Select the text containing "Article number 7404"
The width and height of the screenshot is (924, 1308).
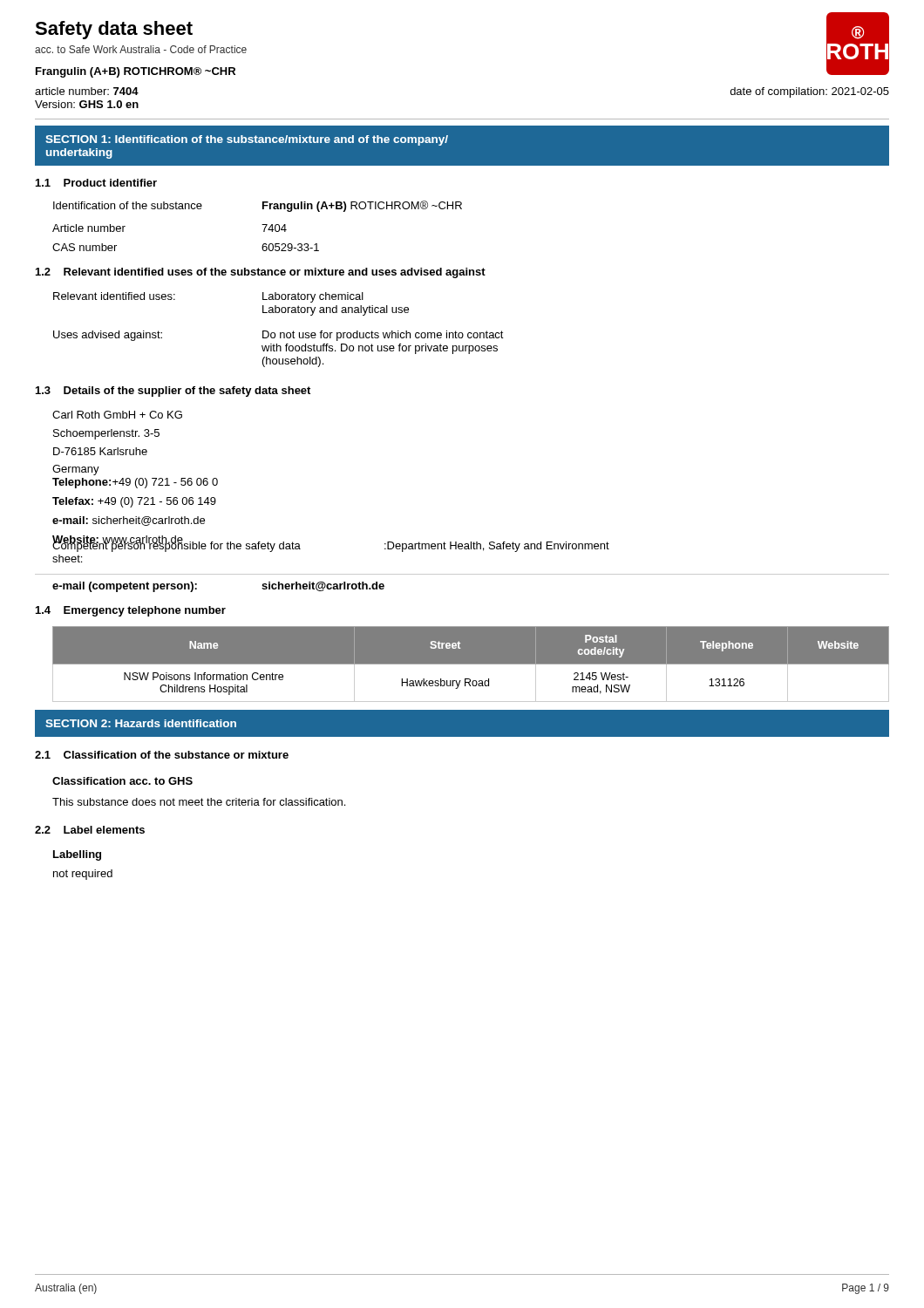[89, 227]
